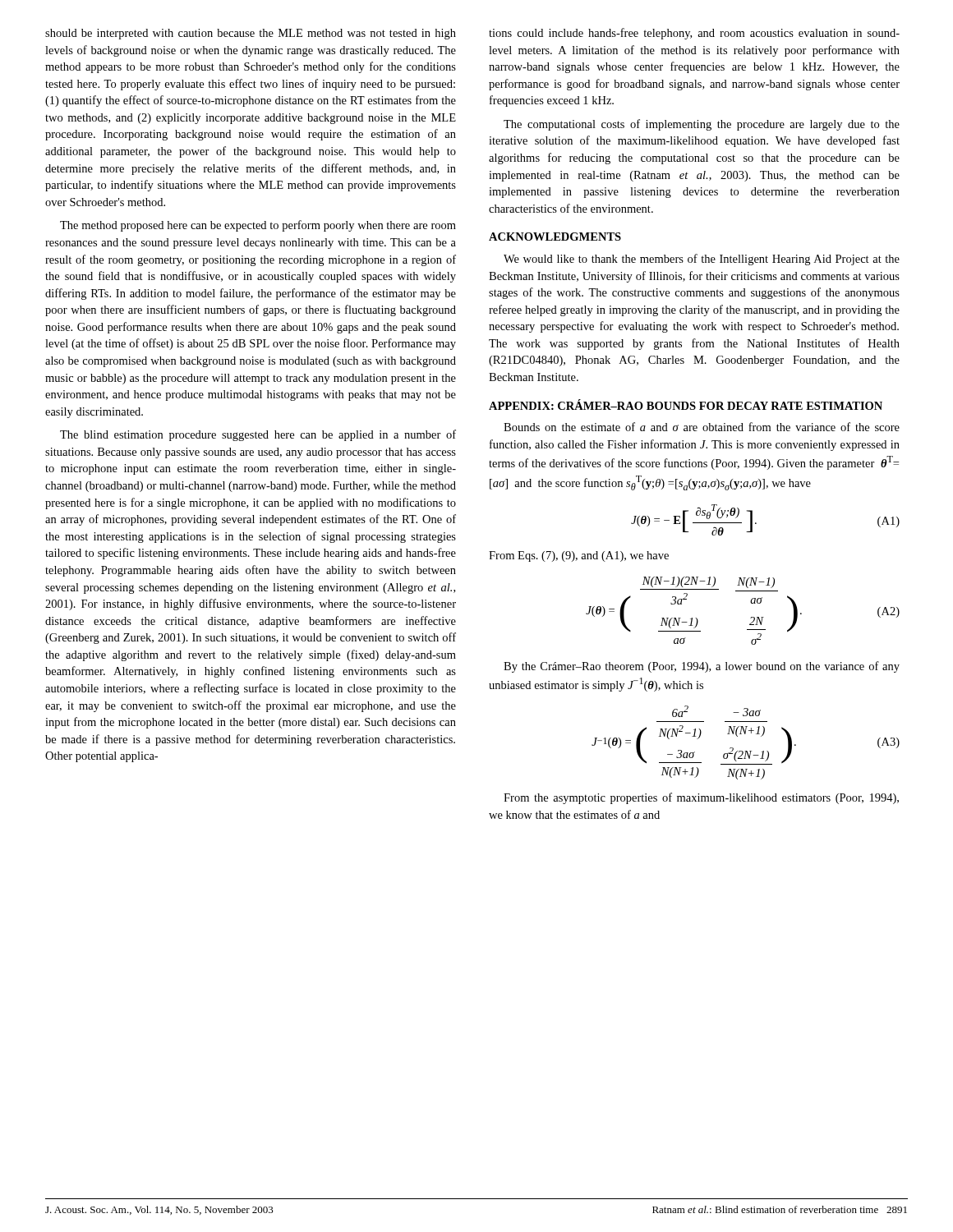Select the formula containing "J(θ) = ( N(N−1)(2N−1) 3a2 N(N−1) aσ N(N−1)"
Screen dimensions: 1232x953
694,611
